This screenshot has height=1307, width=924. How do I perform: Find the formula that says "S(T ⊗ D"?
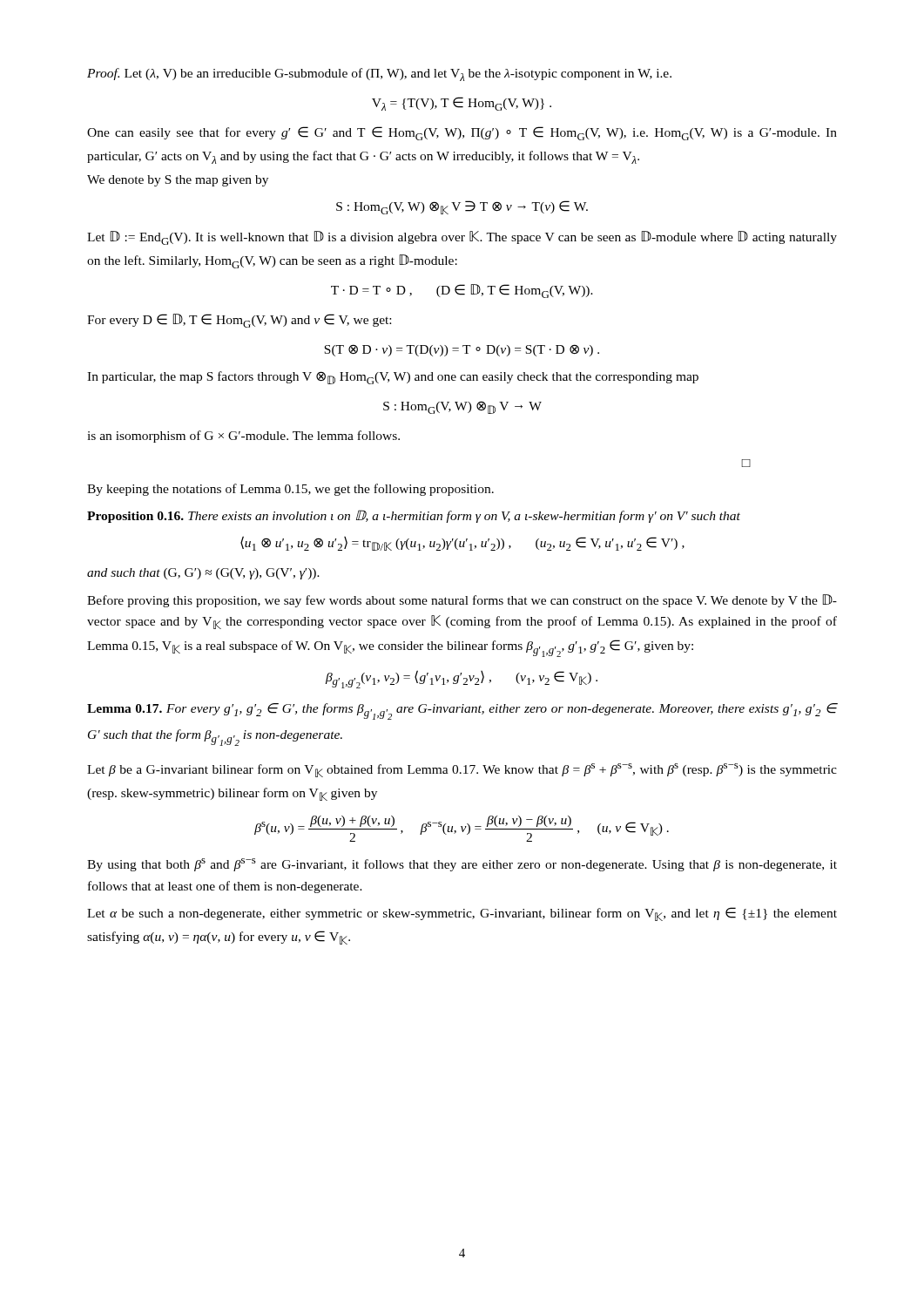coord(462,349)
